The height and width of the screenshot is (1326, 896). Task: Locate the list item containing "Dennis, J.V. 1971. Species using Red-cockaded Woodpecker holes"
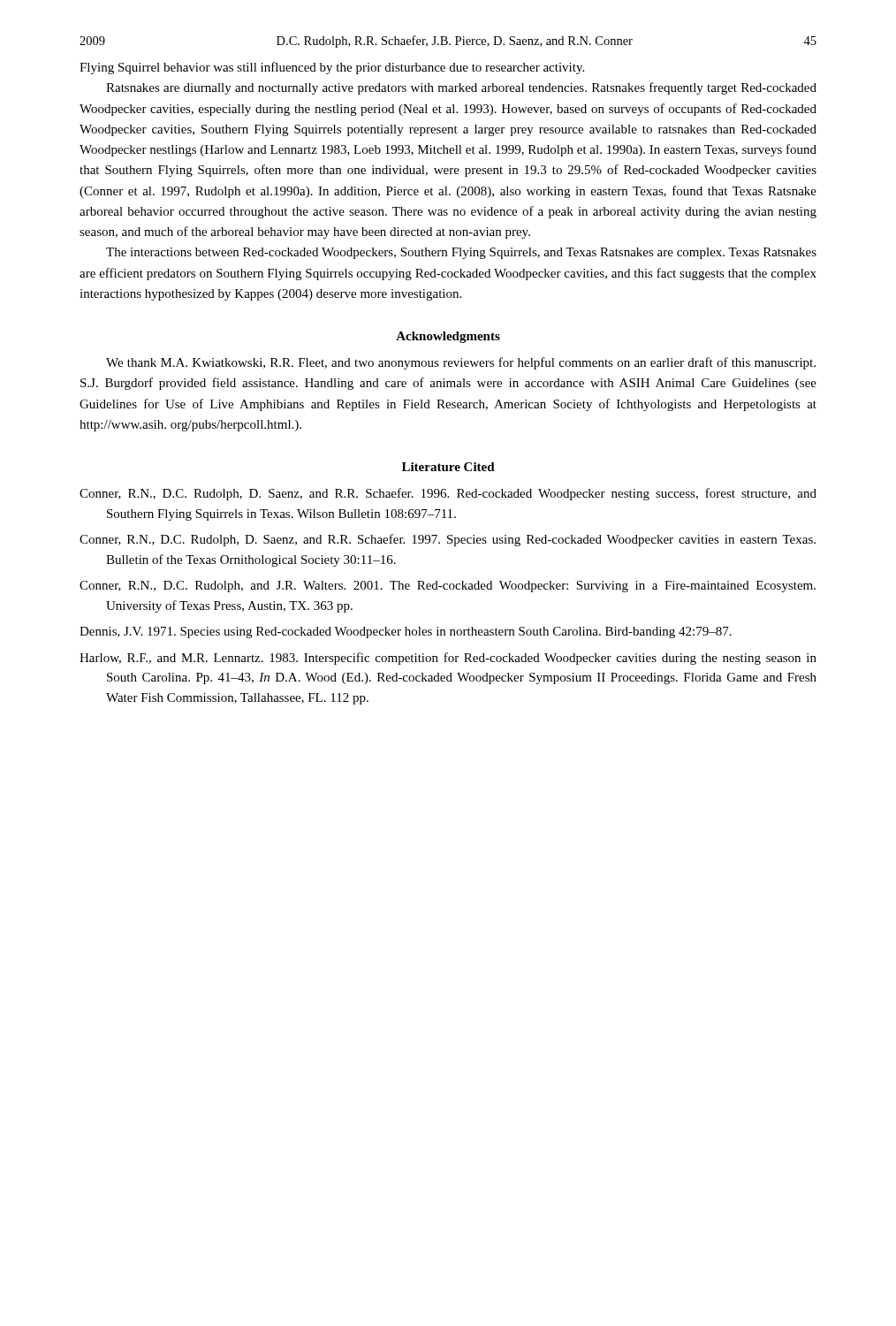(406, 631)
